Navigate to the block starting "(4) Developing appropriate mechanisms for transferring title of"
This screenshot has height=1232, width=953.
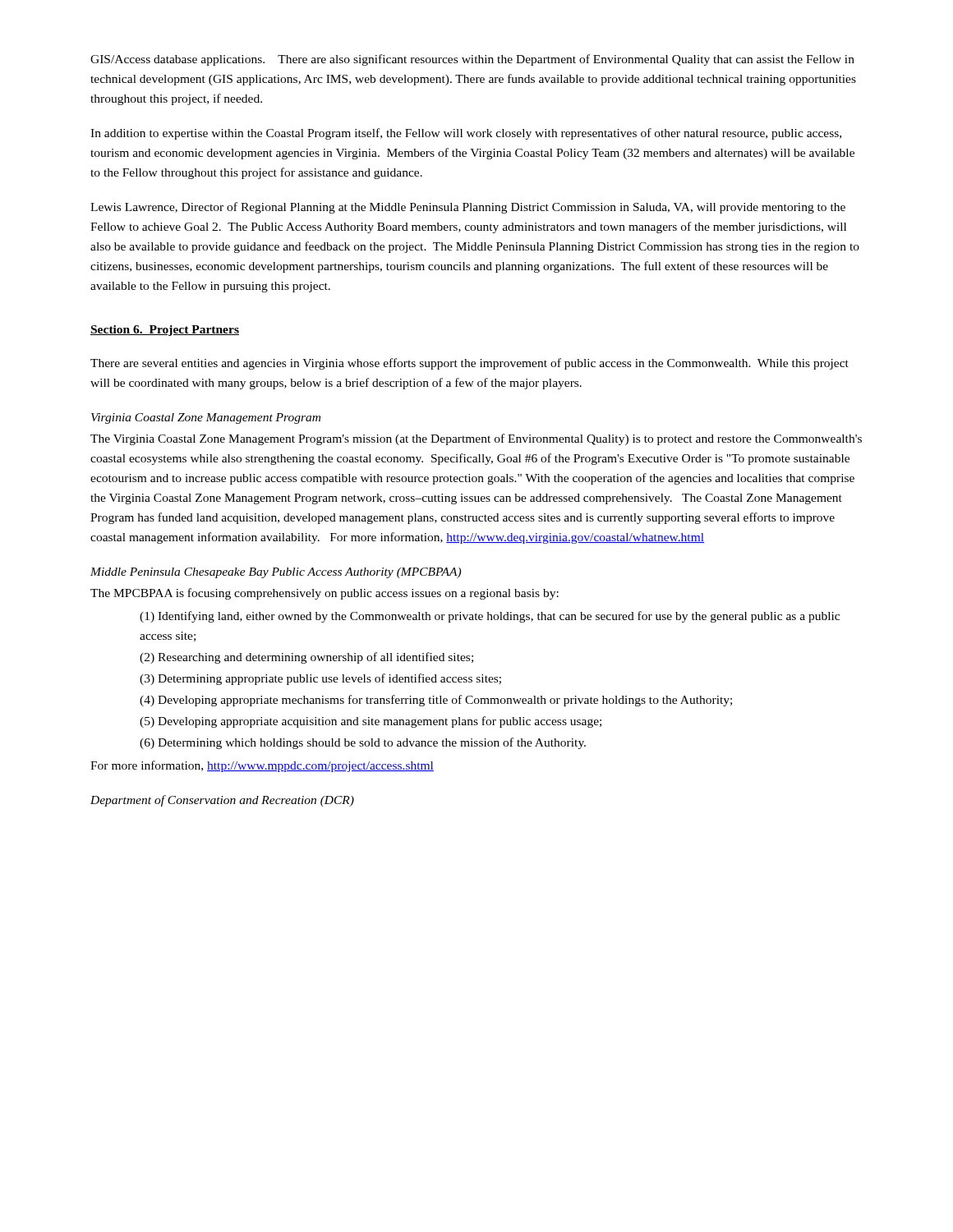(436, 699)
